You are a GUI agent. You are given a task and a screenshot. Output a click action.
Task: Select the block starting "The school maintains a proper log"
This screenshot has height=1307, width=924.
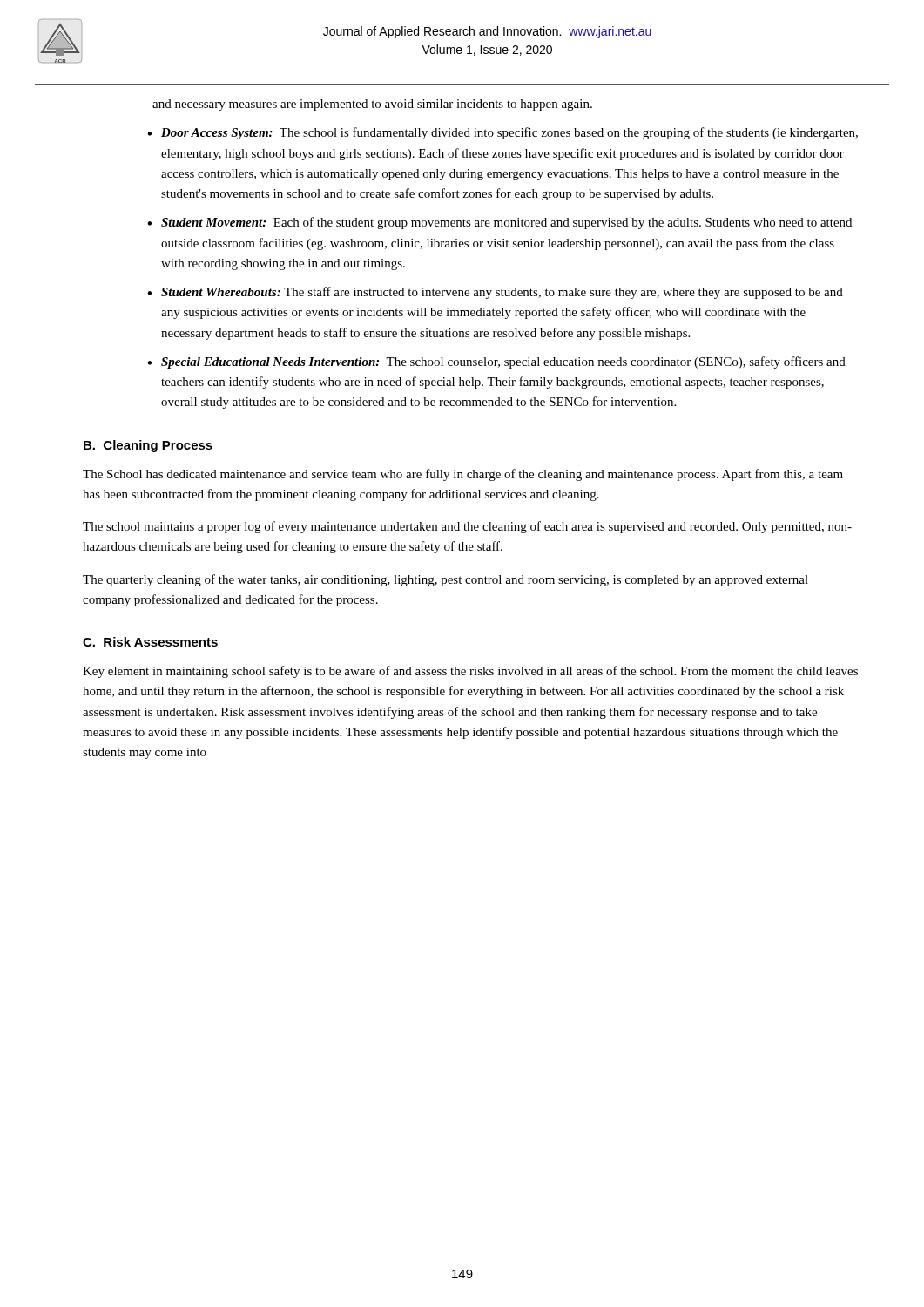click(467, 536)
